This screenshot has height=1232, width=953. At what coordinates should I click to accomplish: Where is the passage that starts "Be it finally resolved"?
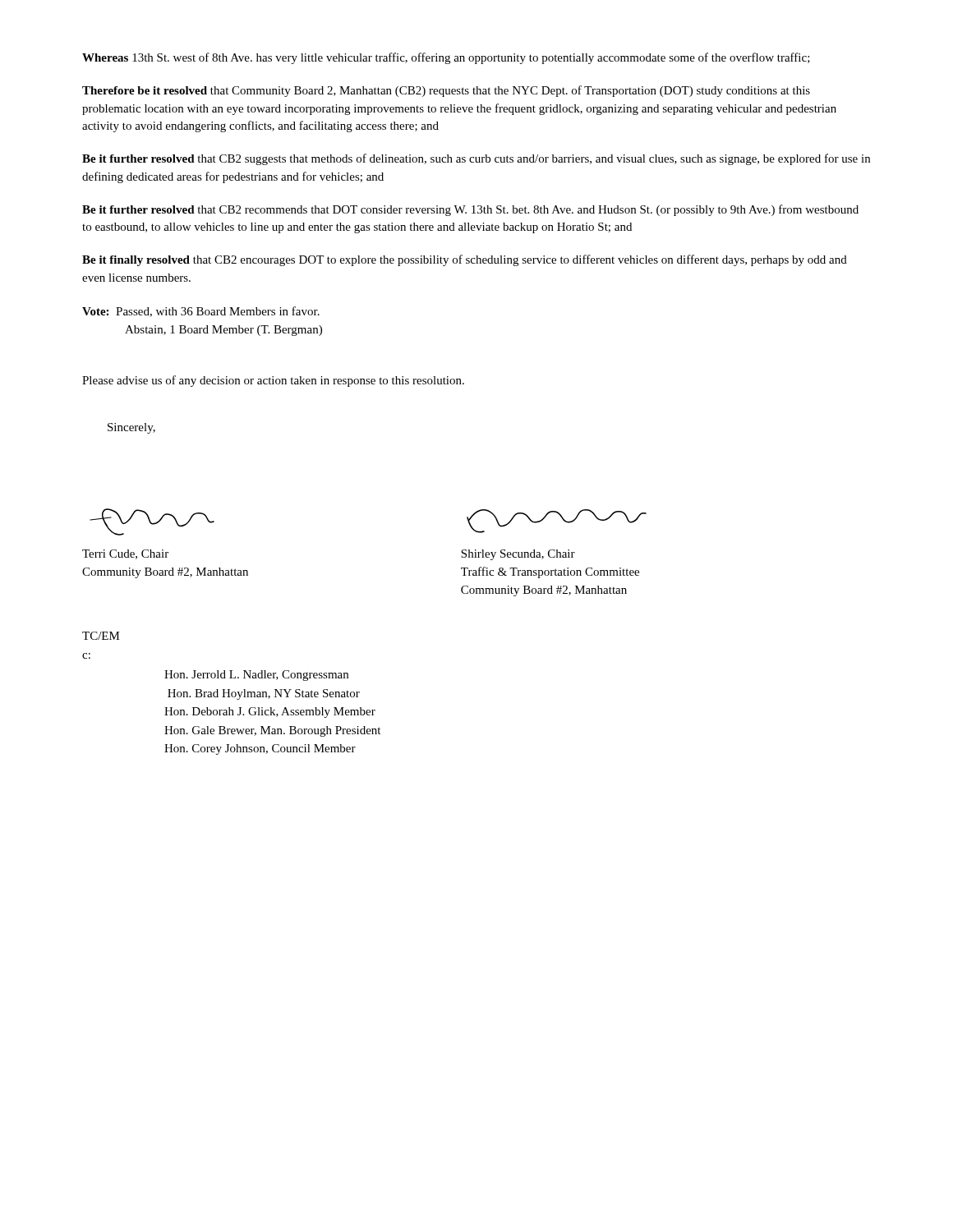click(464, 268)
